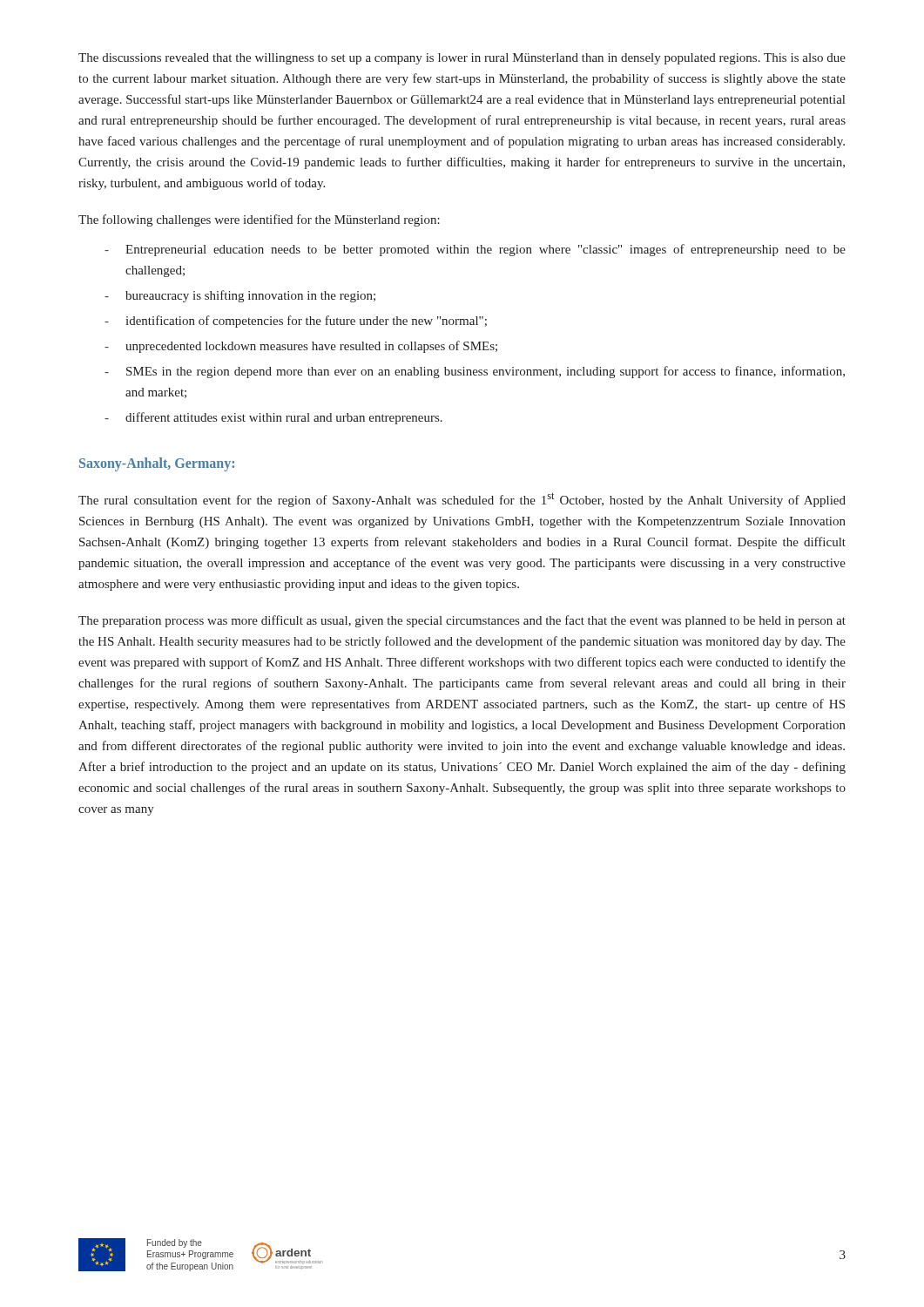Where is the passage that starts "- identification of competencies for"?
The height and width of the screenshot is (1307, 924).
point(296,321)
